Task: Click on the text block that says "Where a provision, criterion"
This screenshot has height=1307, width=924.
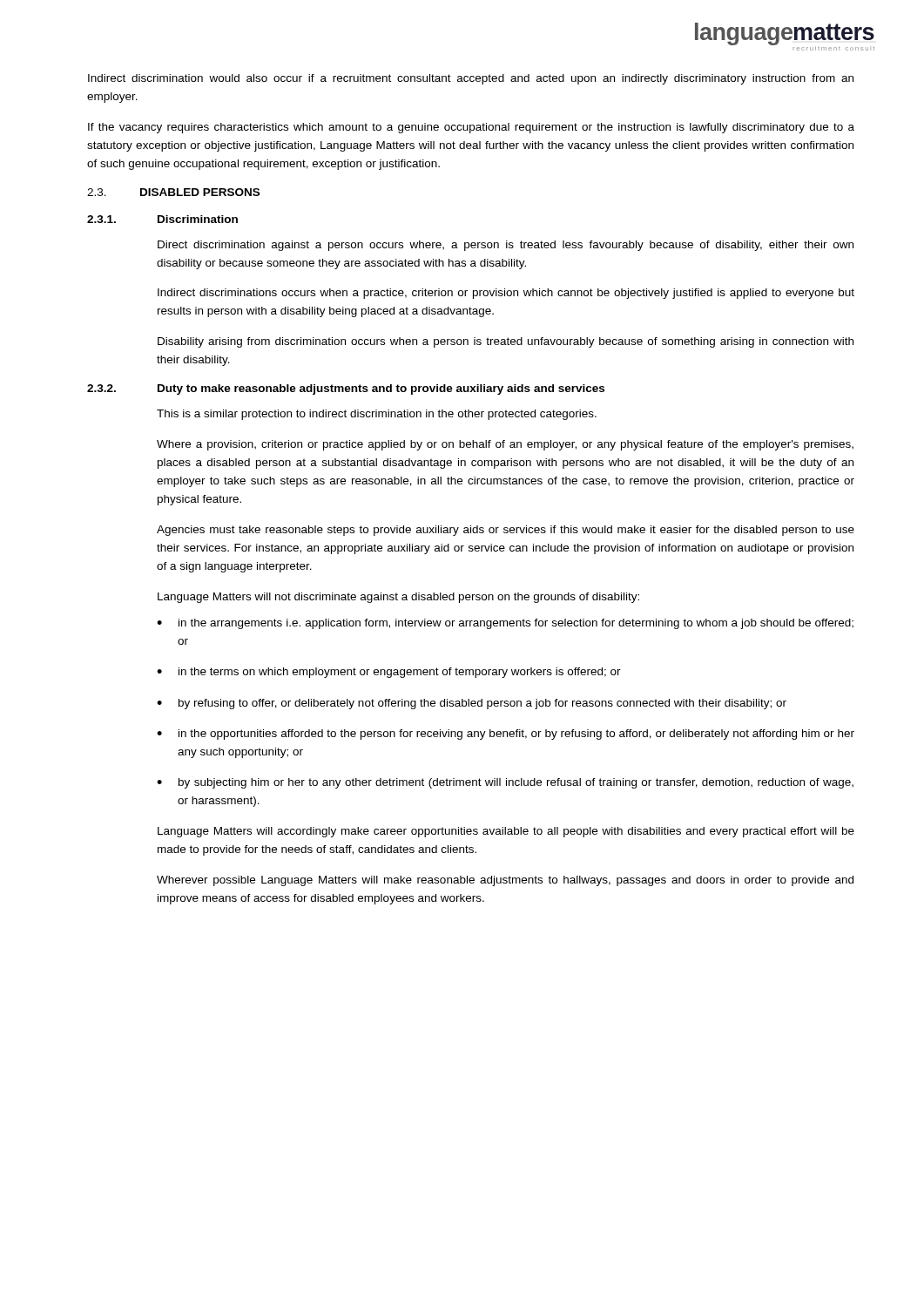Action: [506, 471]
